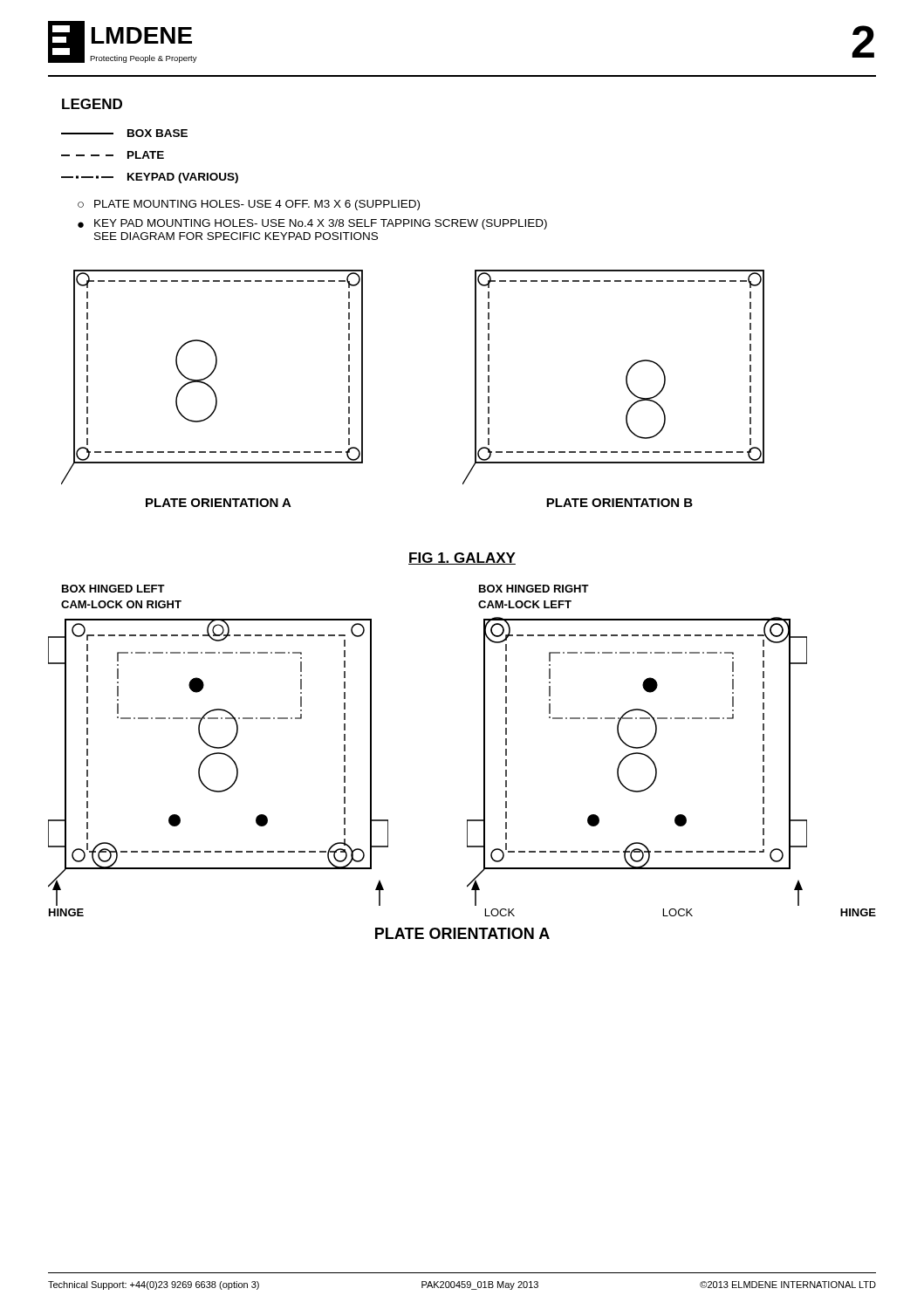The image size is (924, 1309).
Task: Point to the passage starting "○ PLATE MOUNTING HOLES- USE 4 OFF."
Action: click(249, 204)
